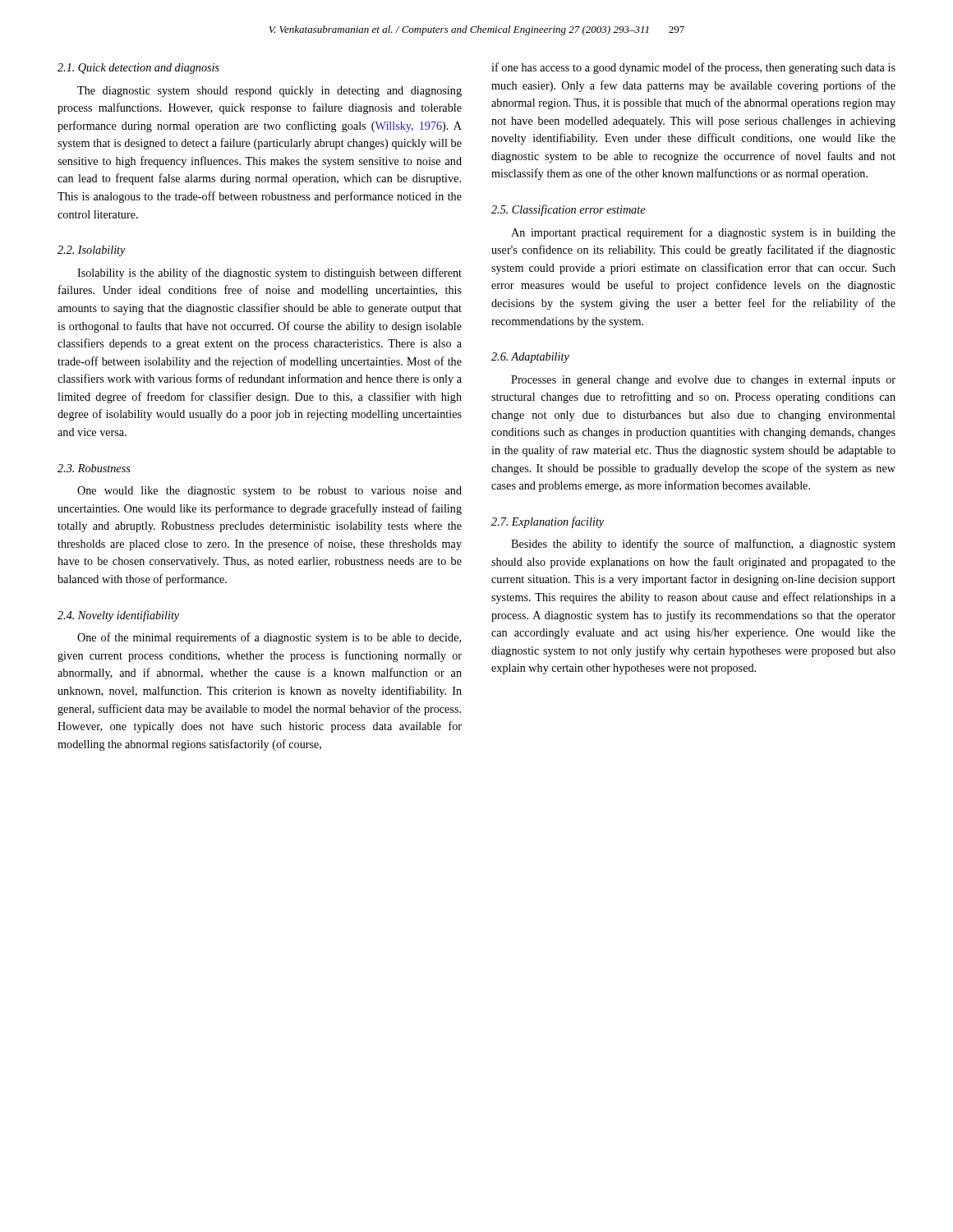
Task: Select the section header containing "2.1. Quick detection and diagnosis"
Action: coord(138,67)
